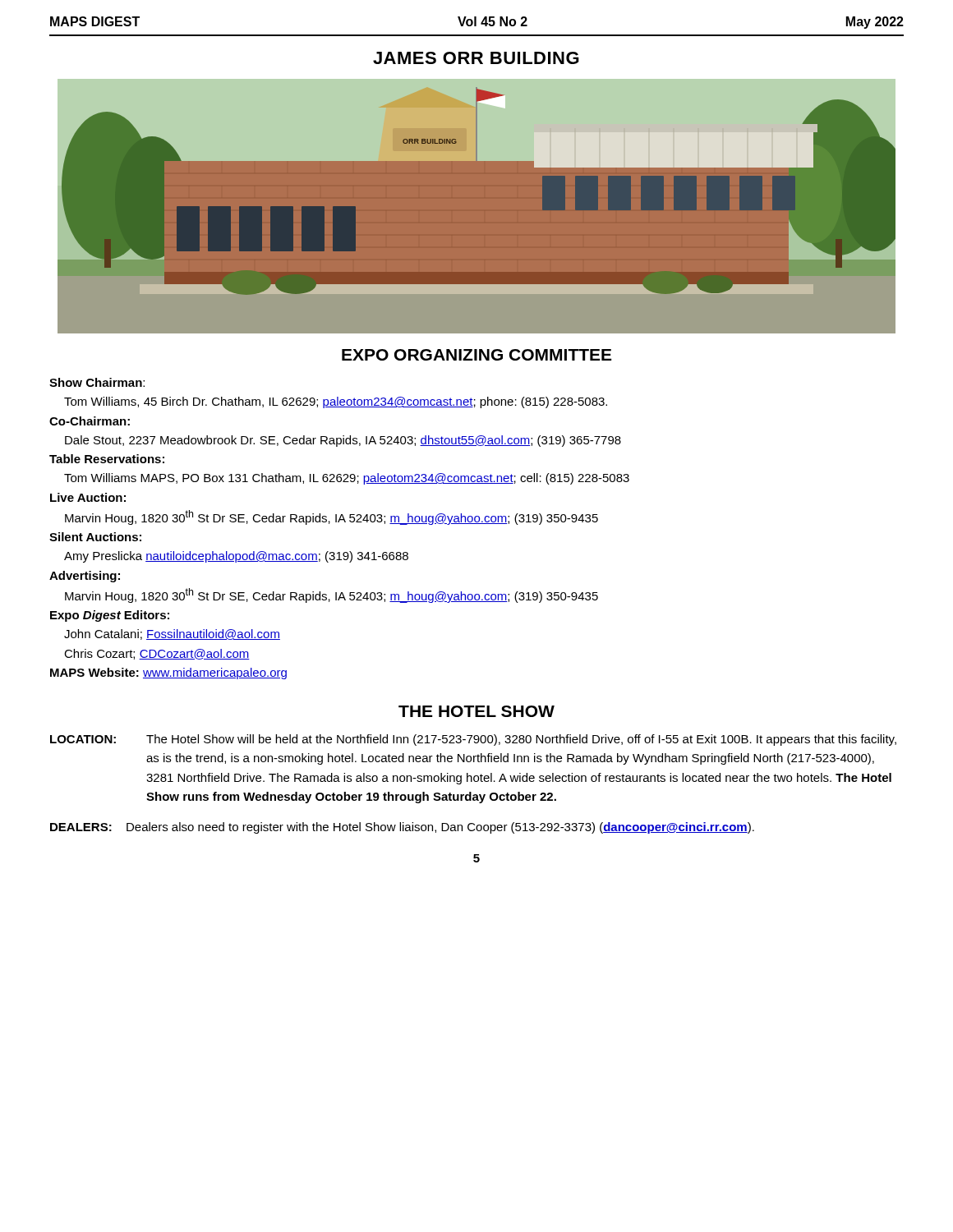This screenshot has height=1232, width=953.
Task: Navigate to the text block starting "LOCATION: The Hotel Show will be"
Action: click(476, 768)
